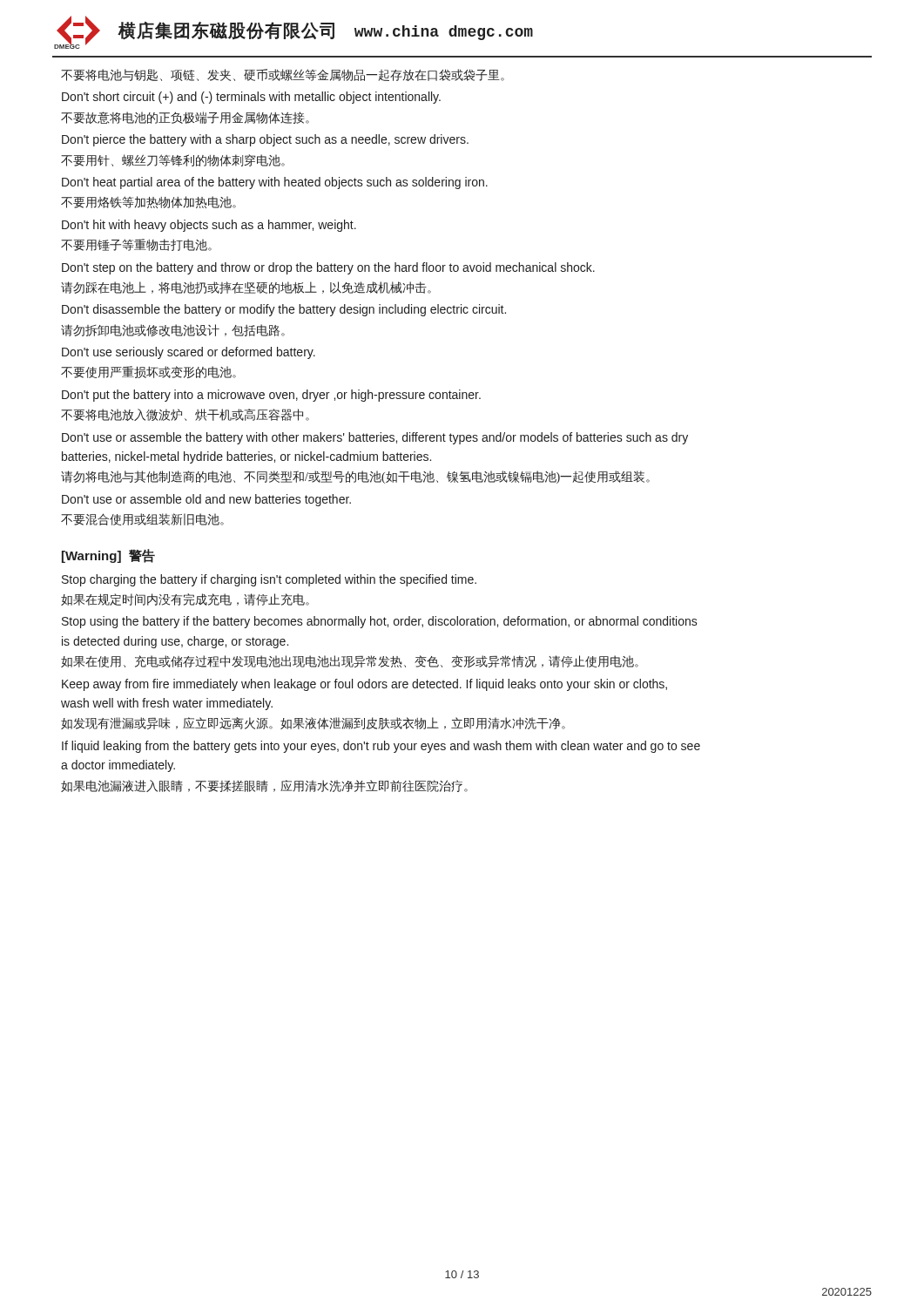This screenshot has height=1307, width=924.
Task: Locate the block of text that opens with "Don't disassemble the battery"
Action: (x=462, y=310)
